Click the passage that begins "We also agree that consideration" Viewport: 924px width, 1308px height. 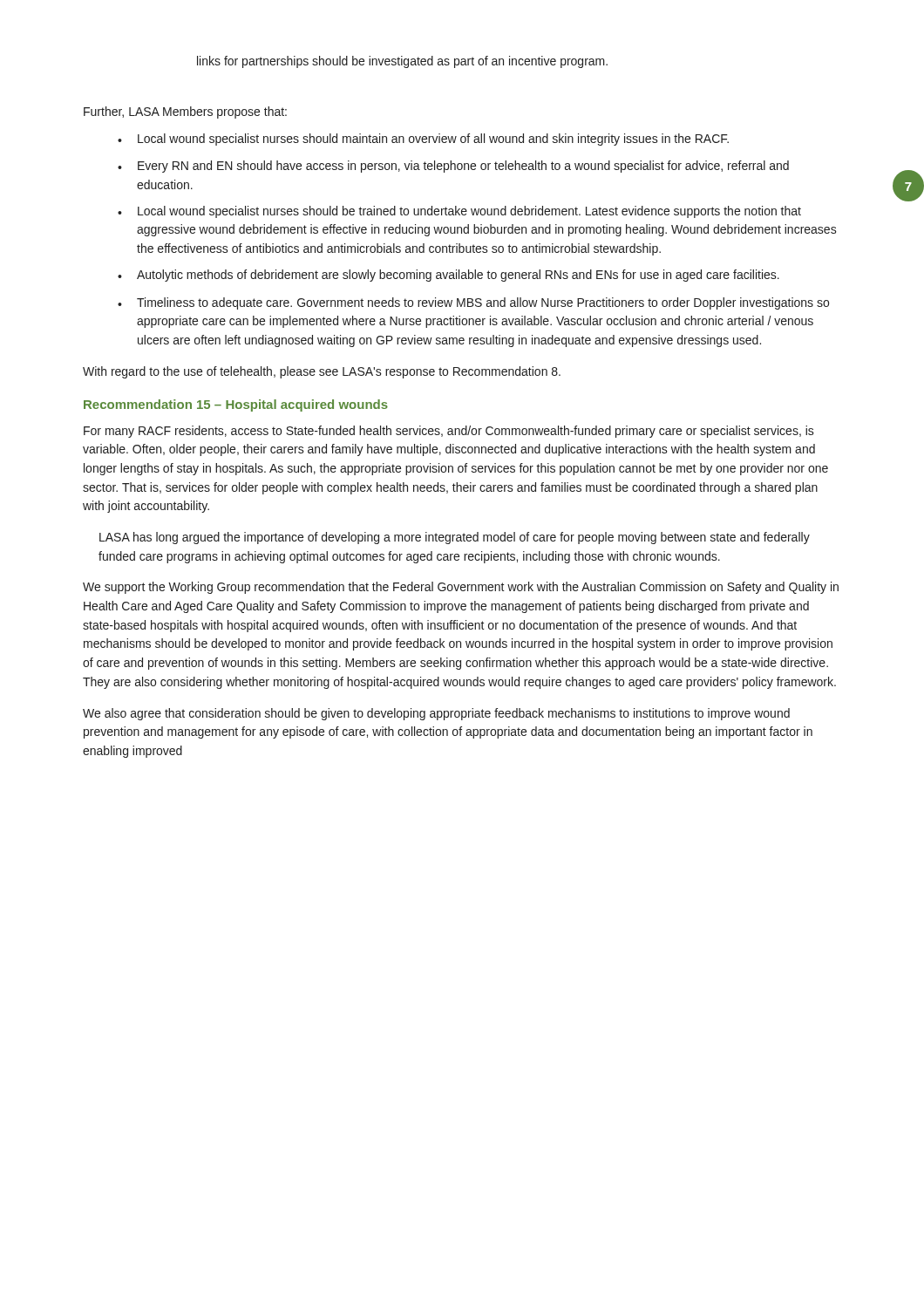[x=448, y=732]
